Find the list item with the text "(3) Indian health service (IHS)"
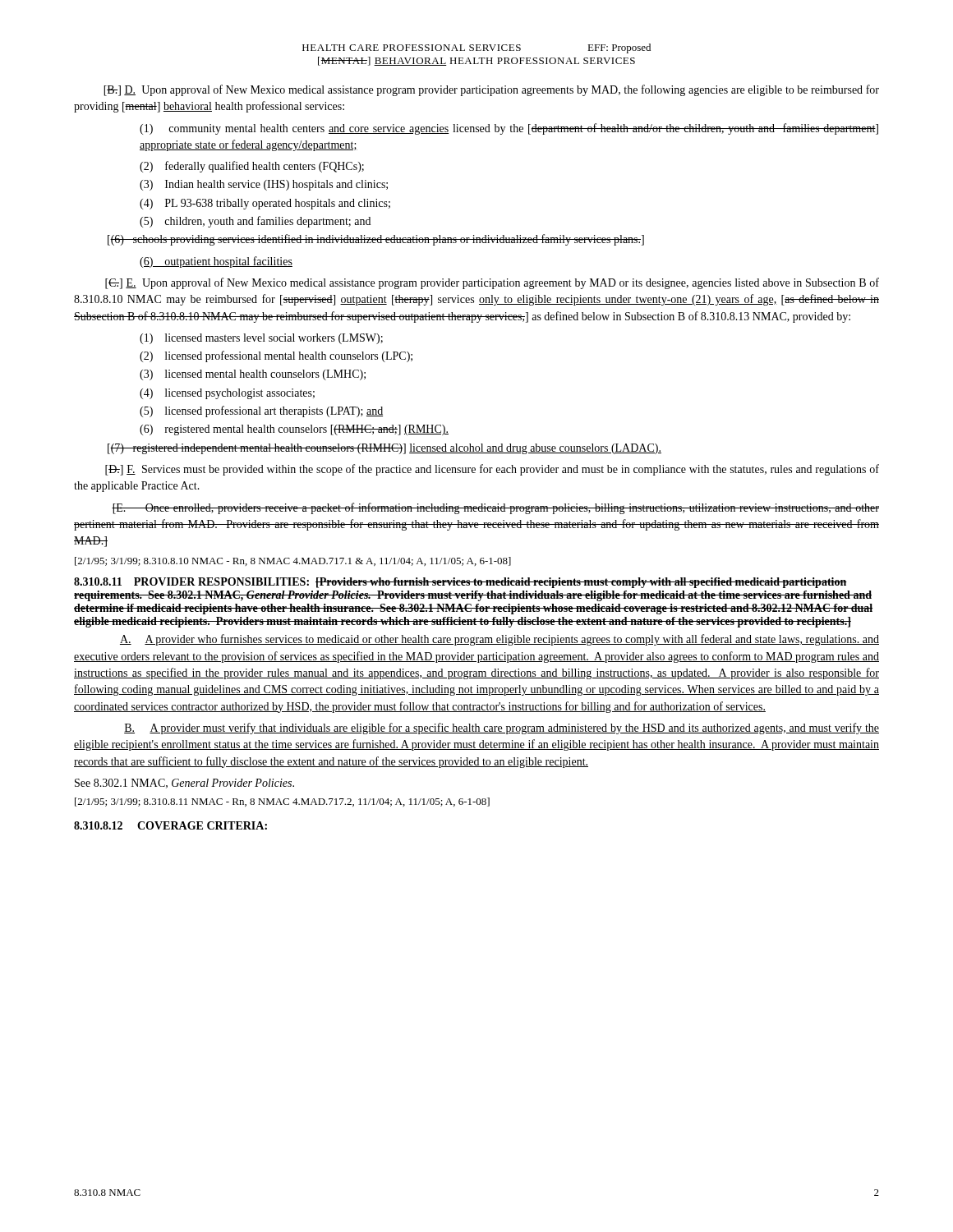 click(264, 185)
